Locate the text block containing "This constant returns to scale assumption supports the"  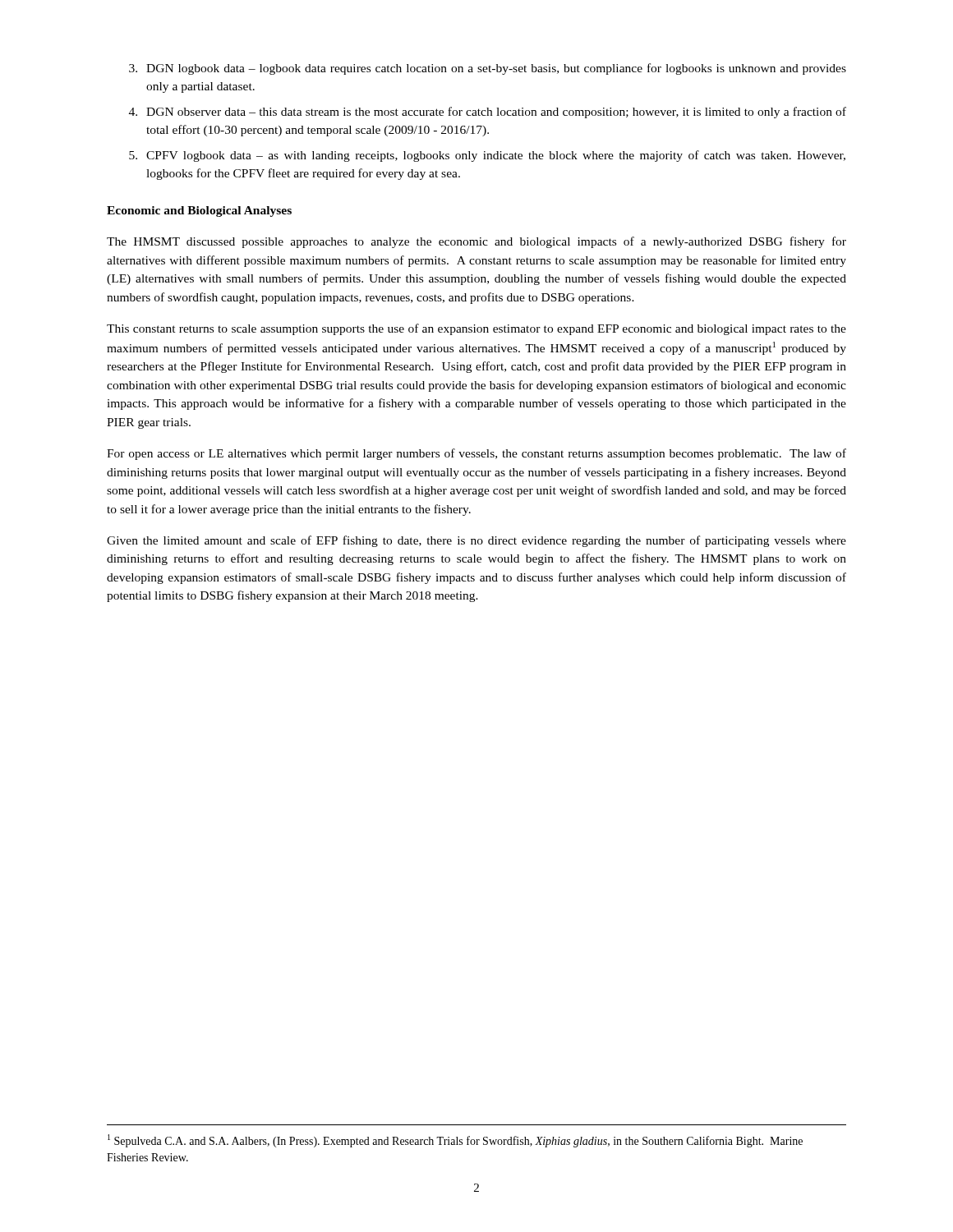click(x=476, y=375)
